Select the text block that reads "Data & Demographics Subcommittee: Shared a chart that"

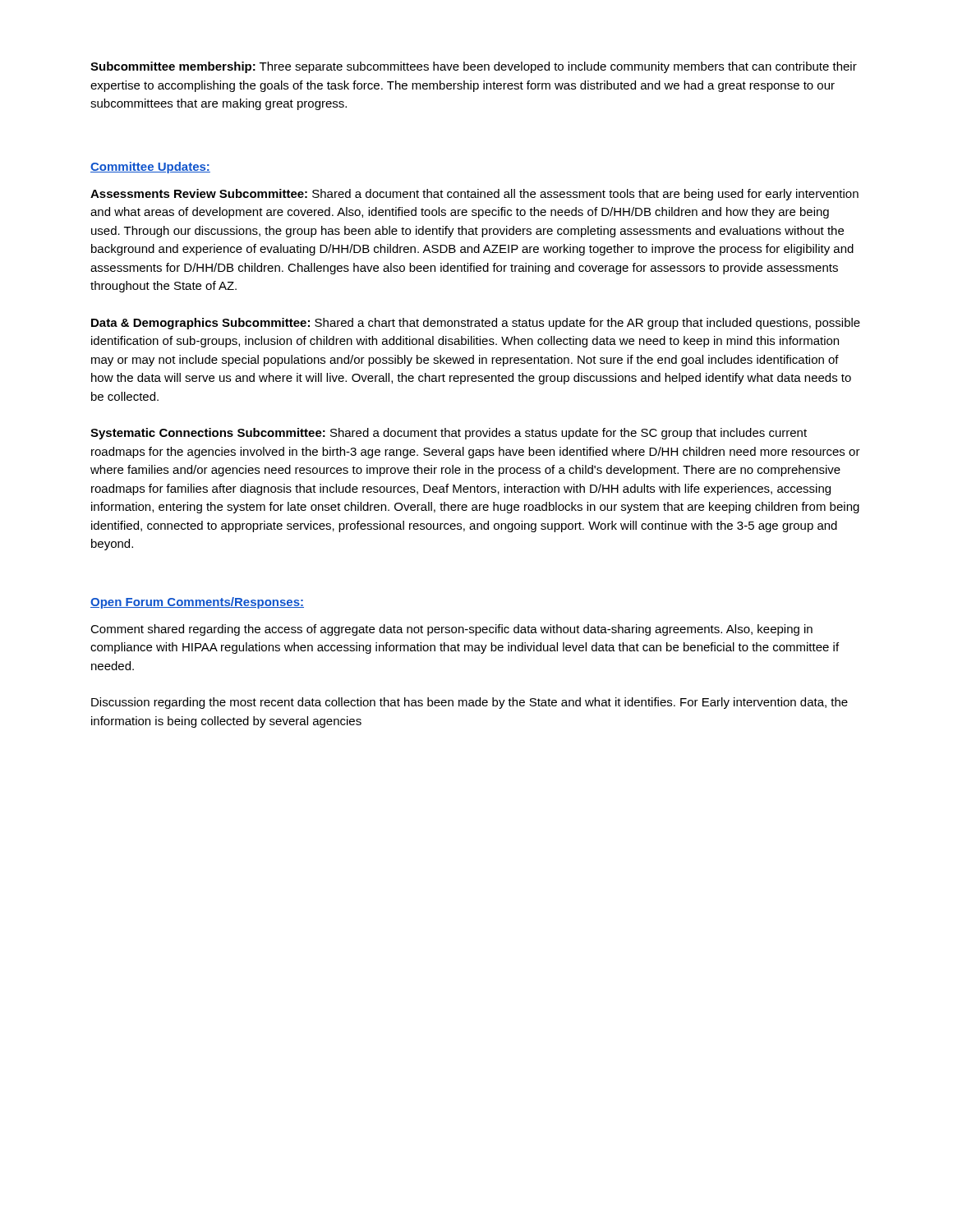[475, 359]
